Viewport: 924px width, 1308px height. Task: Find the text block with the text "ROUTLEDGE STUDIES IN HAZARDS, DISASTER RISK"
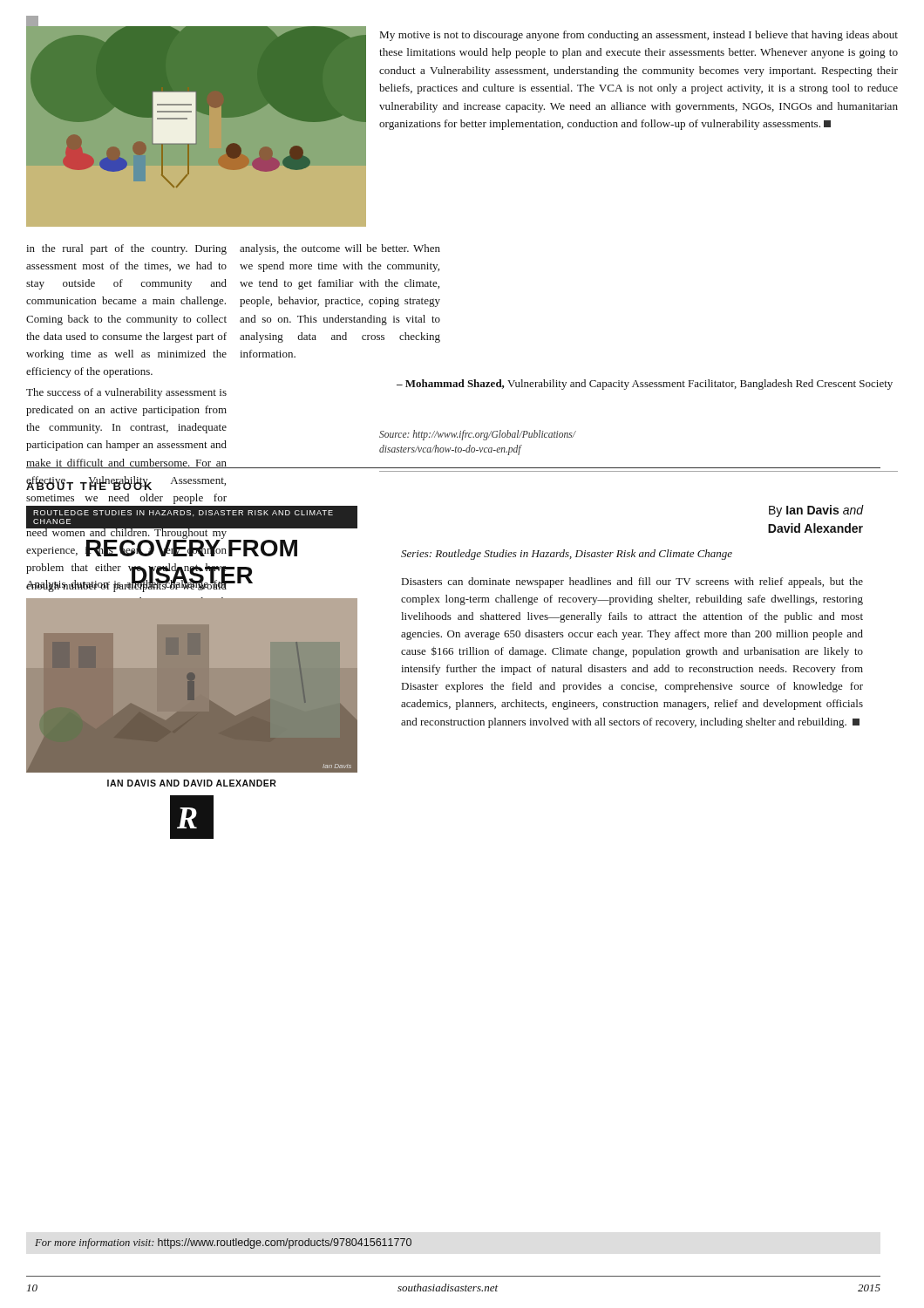(183, 517)
